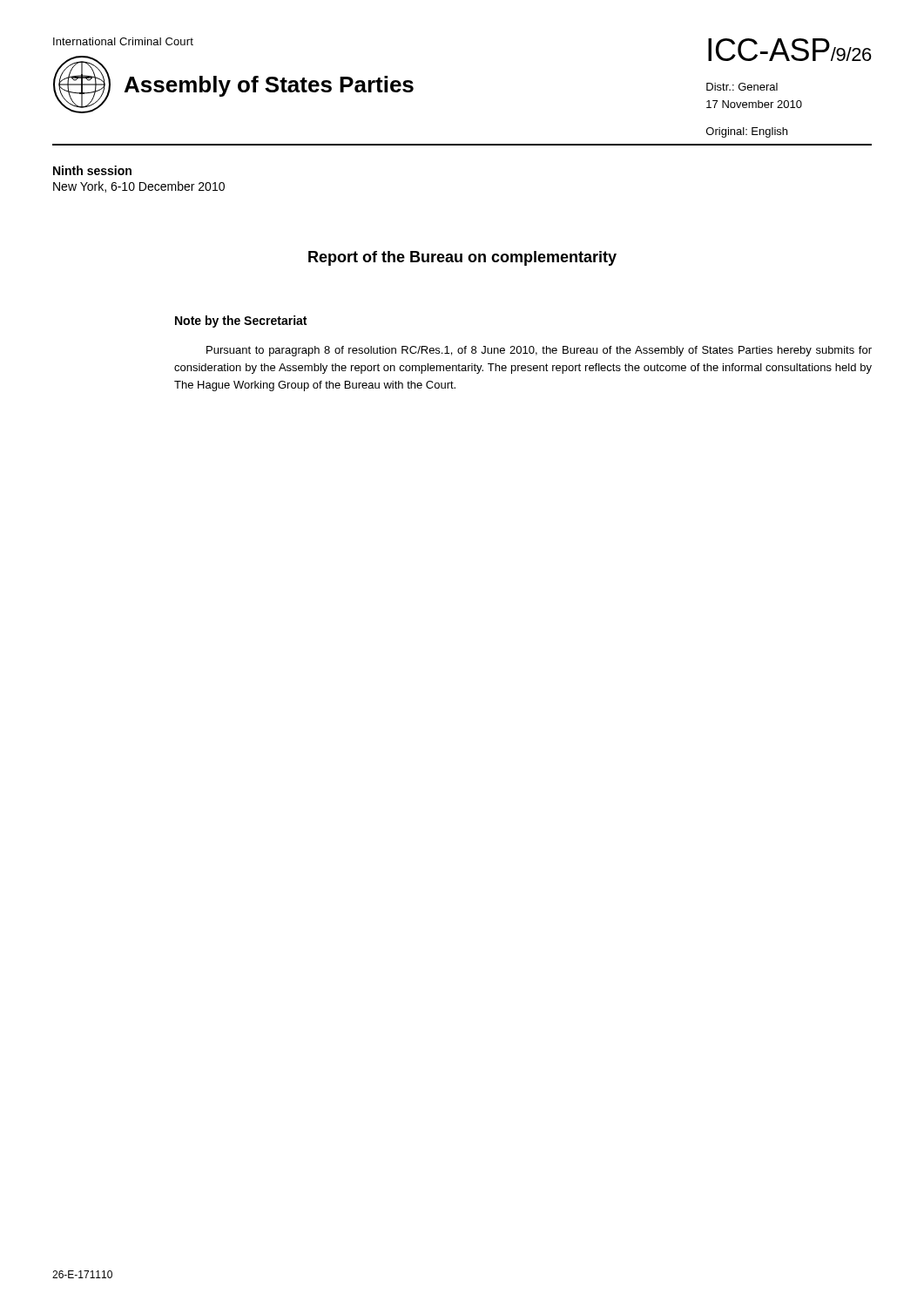
Task: Navigate to the text starting "Report of the Bureau on complementarity"
Action: [x=462, y=257]
